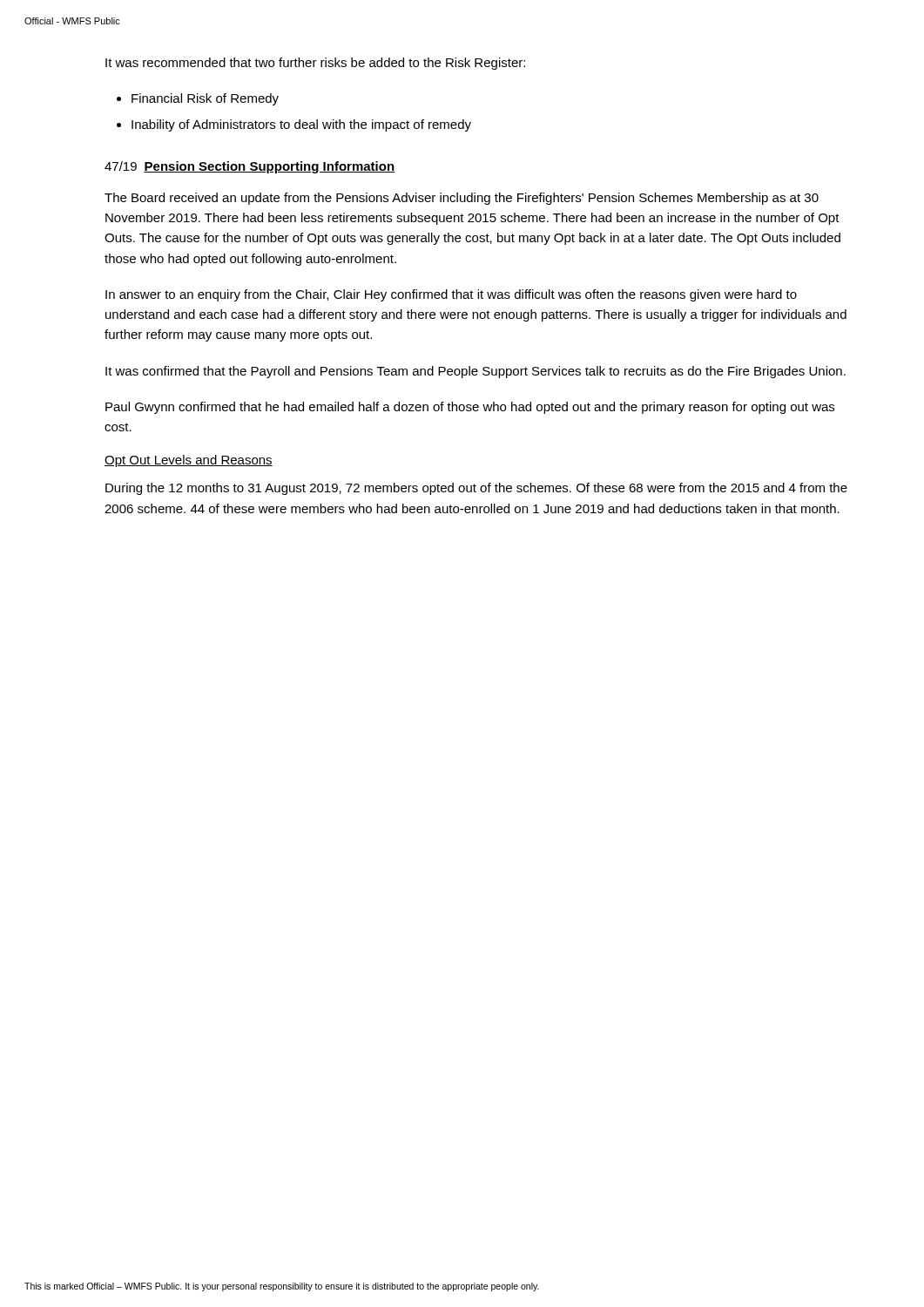Find the passage starting "It was confirmed that the Payroll and"
This screenshot has width=924, height=1307.
pyautogui.click(x=475, y=370)
